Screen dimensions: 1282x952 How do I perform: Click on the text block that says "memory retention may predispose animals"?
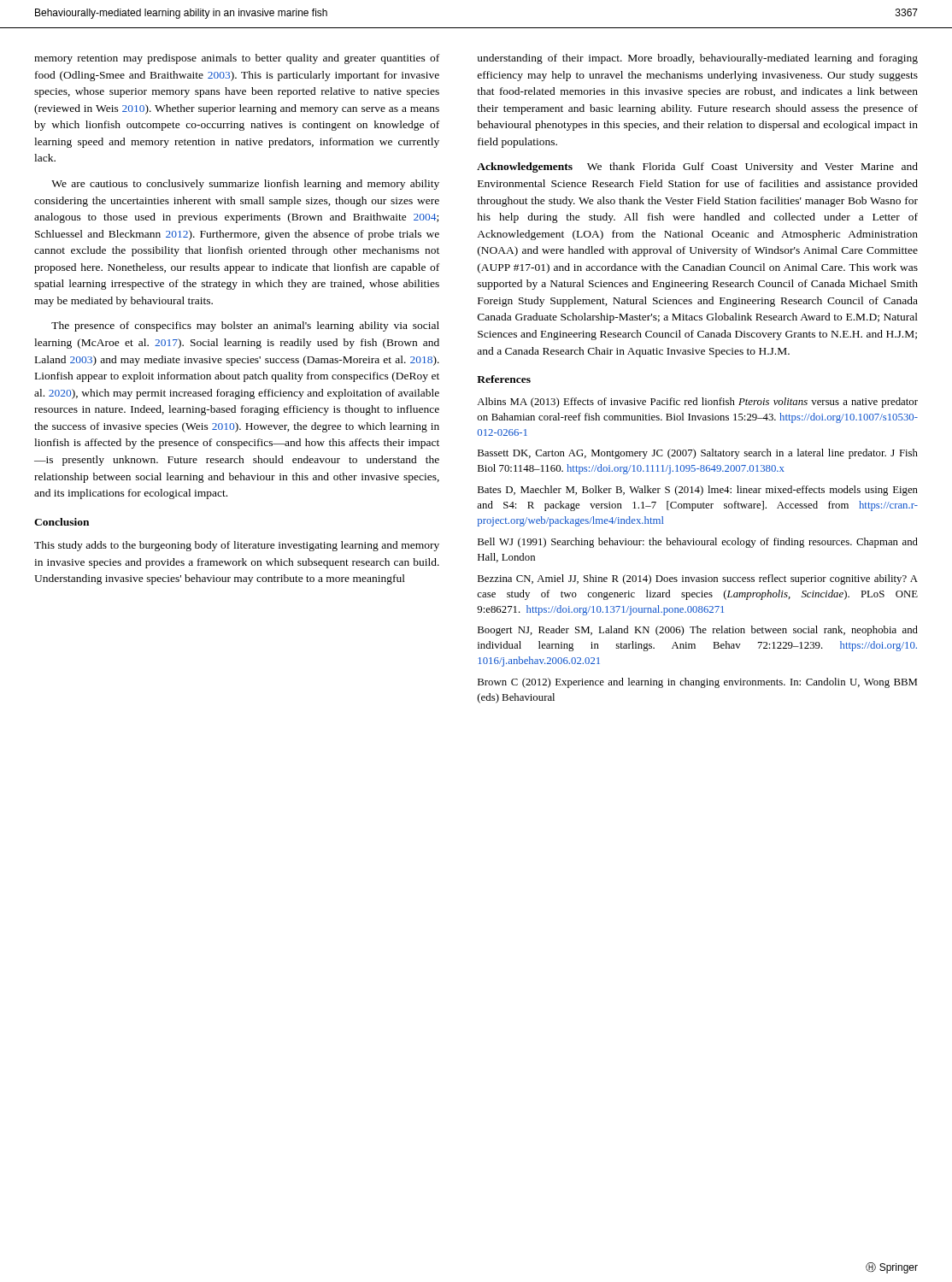[237, 108]
